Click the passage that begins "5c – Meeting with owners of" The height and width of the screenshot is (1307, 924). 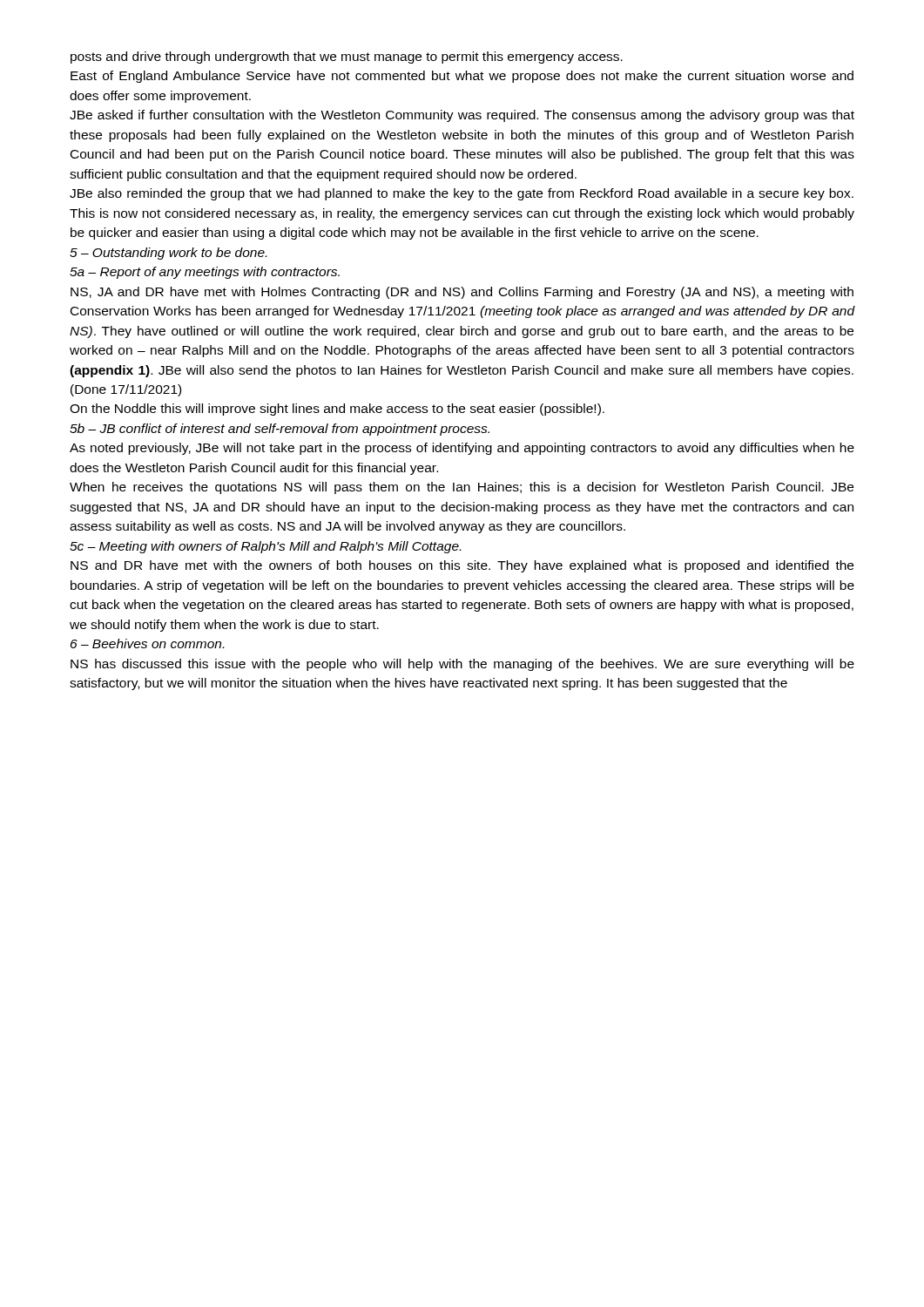pyautogui.click(x=462, y=546)
